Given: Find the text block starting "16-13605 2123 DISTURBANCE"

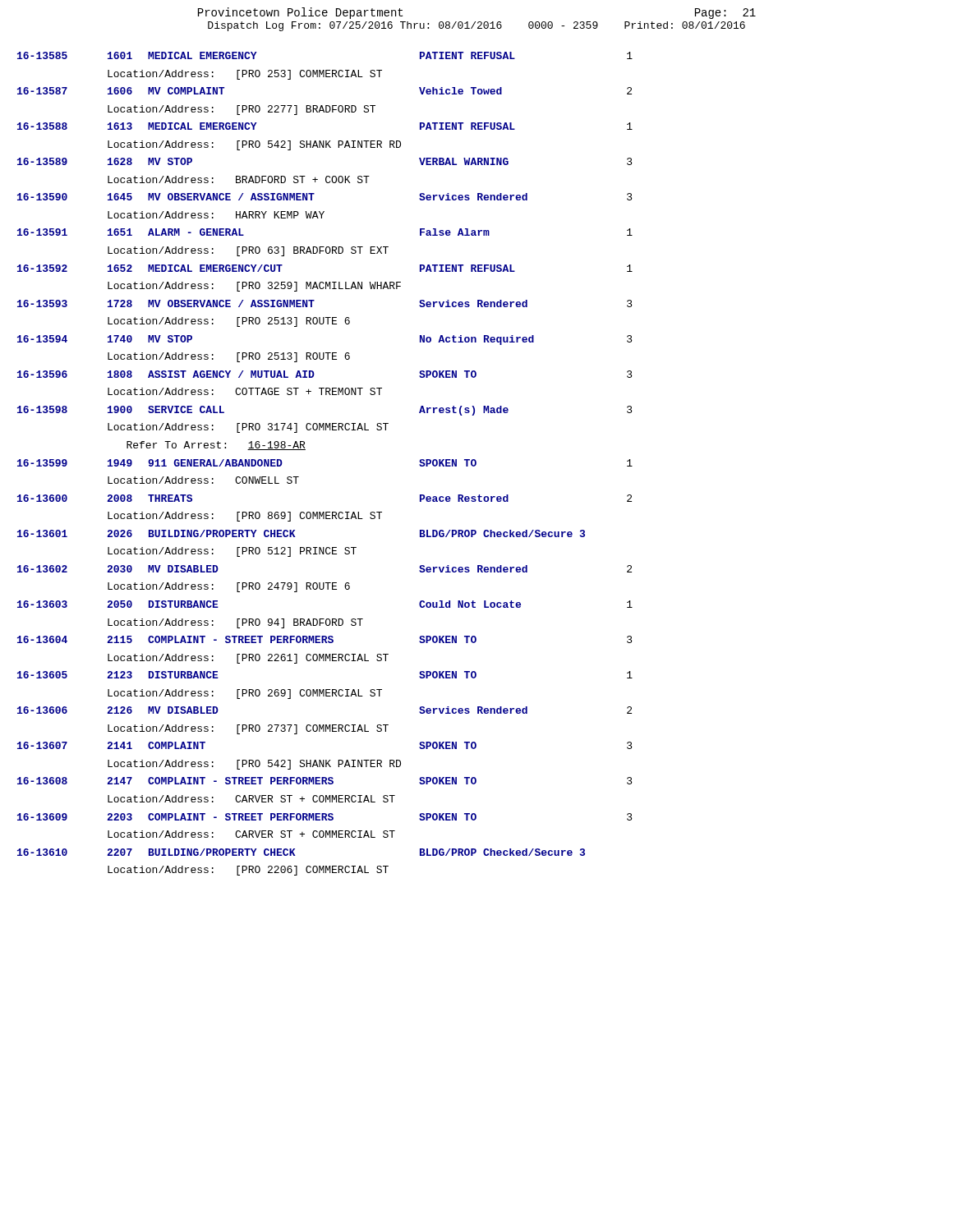Looking at the screenshot, I should point(476,685).
